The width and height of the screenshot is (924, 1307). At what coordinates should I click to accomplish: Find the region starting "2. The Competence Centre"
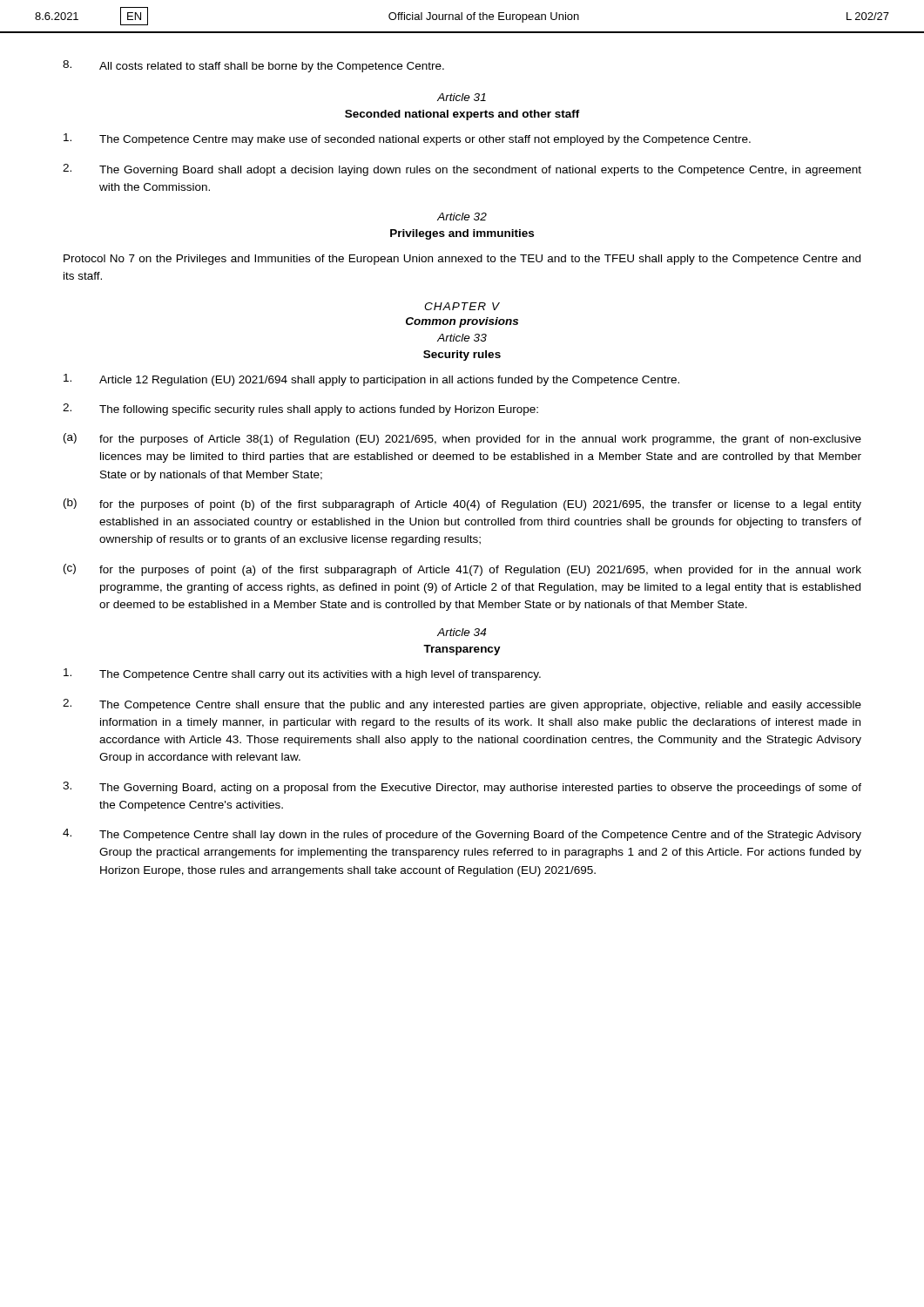coord(462,731)
